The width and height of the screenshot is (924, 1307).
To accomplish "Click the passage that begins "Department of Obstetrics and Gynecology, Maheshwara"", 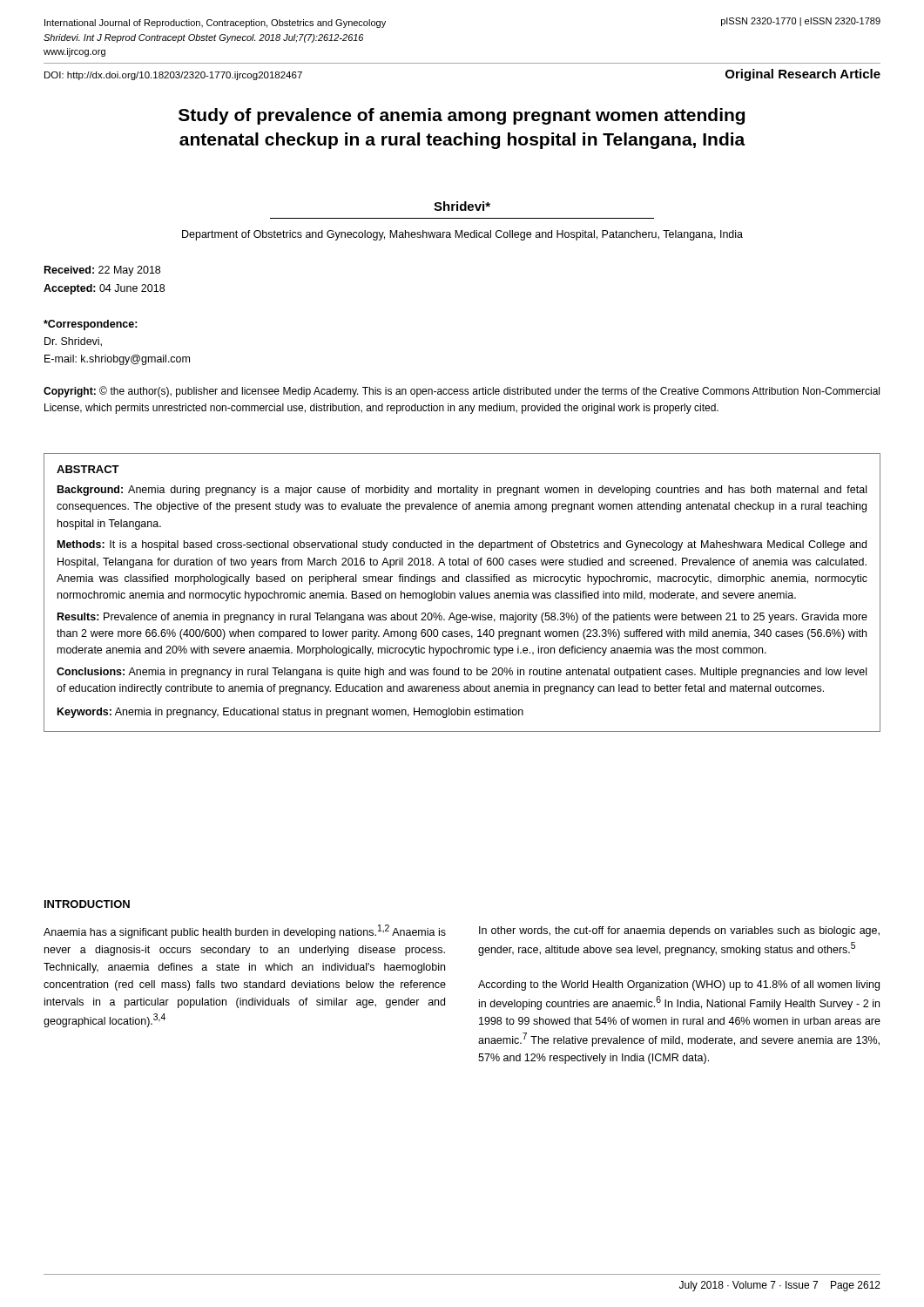I will coord(462,234).
